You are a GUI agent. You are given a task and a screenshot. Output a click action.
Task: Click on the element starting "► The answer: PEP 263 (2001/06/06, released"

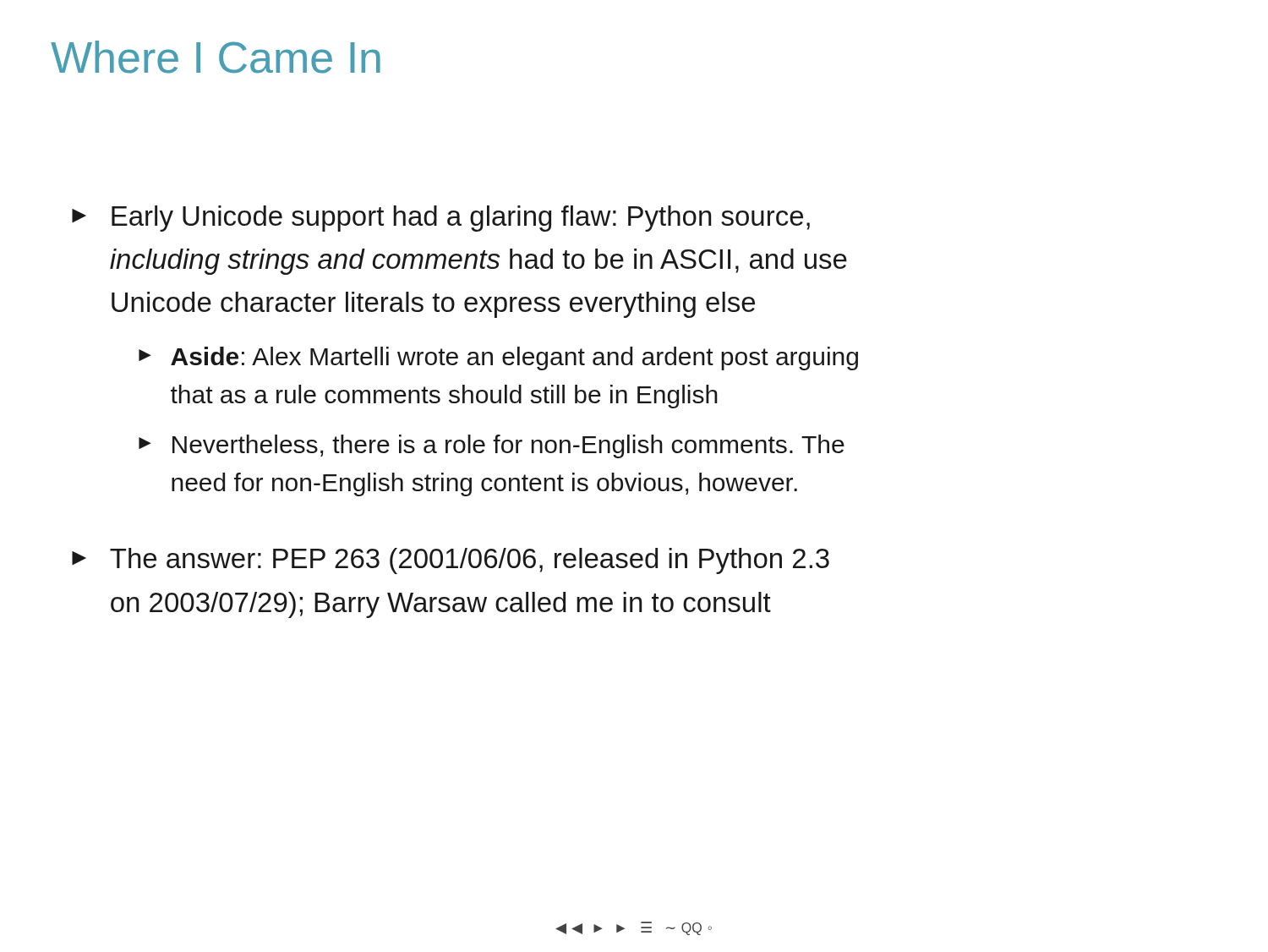click(449, 580)
